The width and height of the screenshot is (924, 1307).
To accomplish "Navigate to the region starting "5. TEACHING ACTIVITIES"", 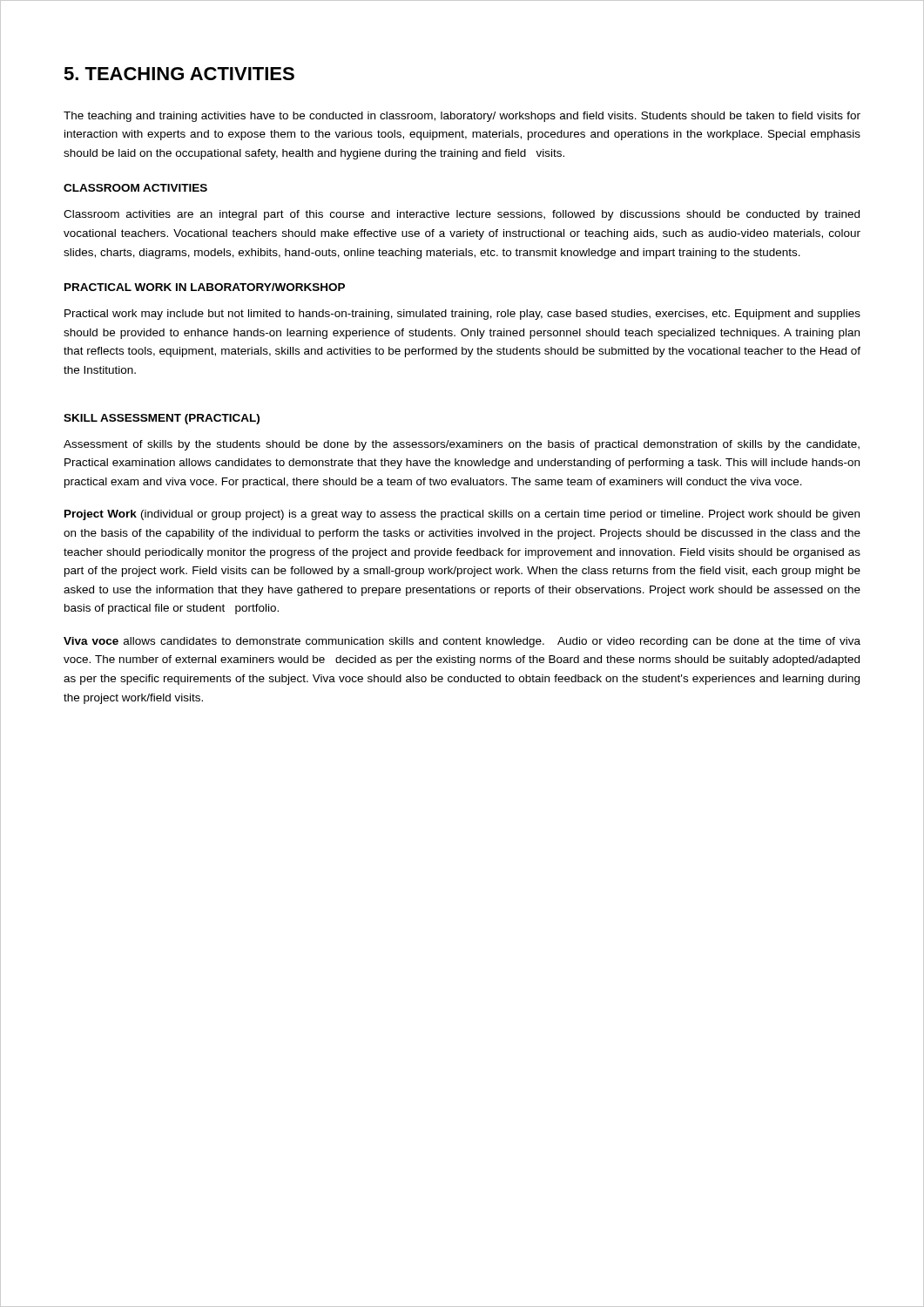I will click(x=179, y=74).
